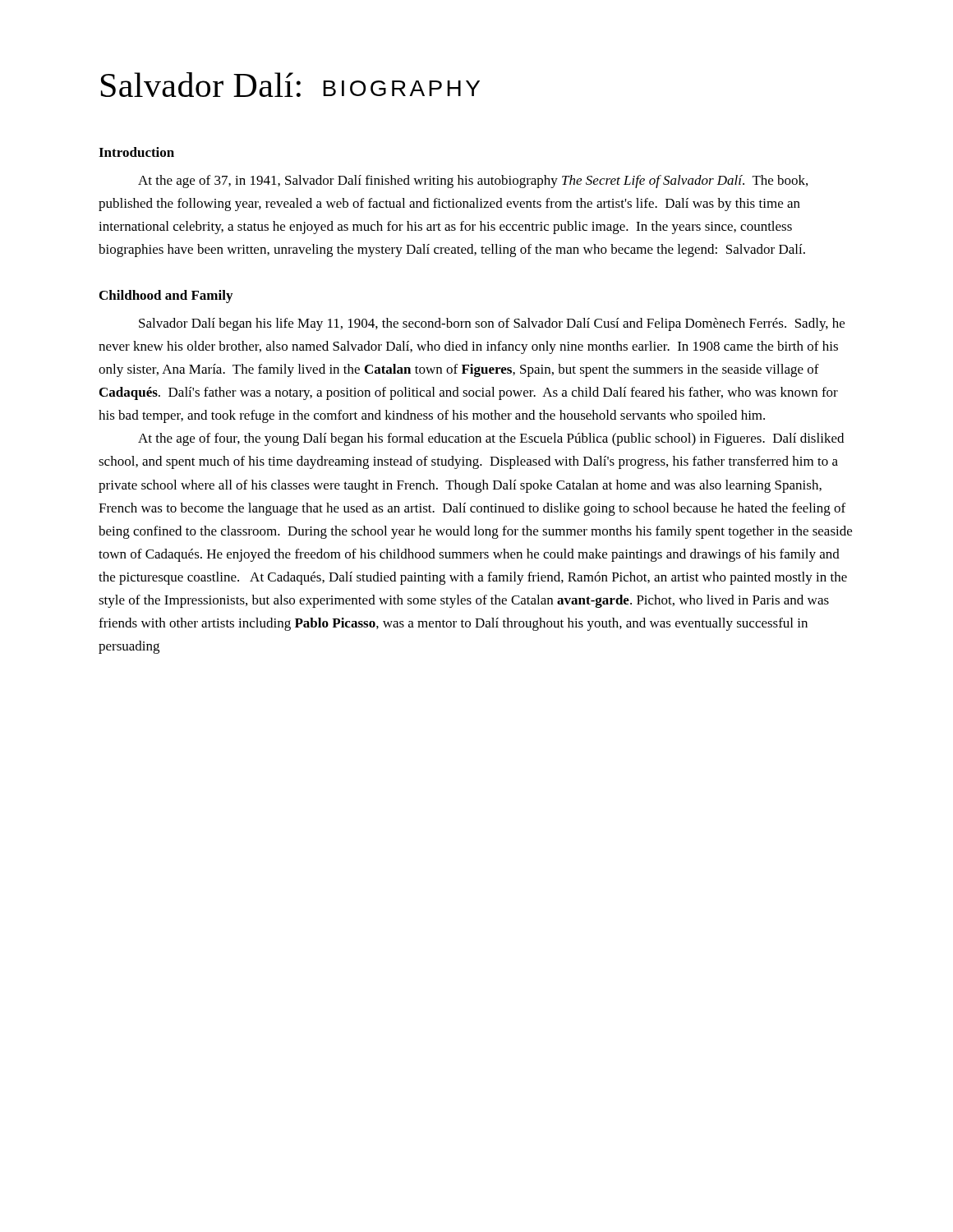Where is the passage that starts "At the age of 37,"?

click(x=476, y=215)
